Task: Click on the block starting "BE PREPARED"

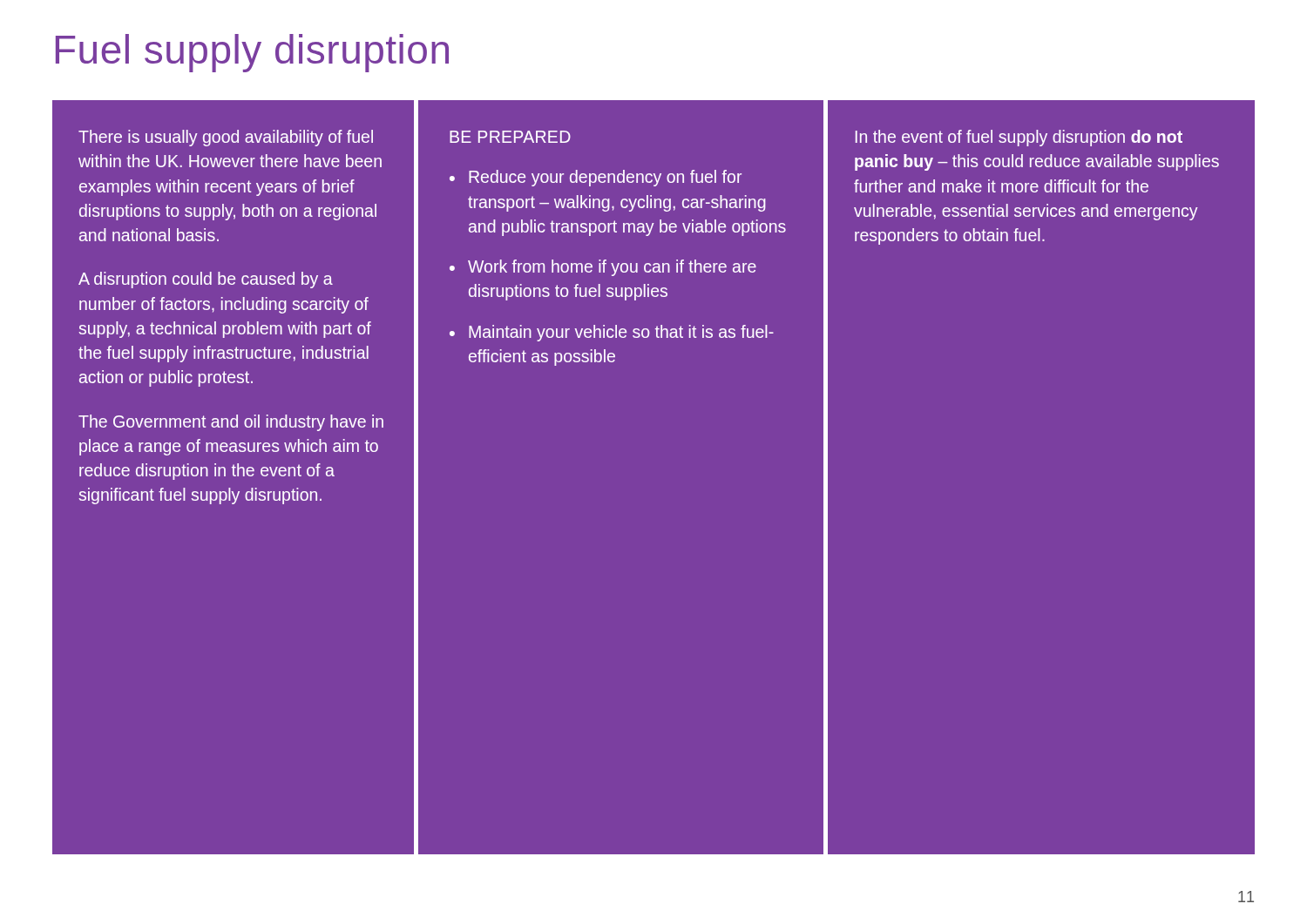Action: point(510,137)
